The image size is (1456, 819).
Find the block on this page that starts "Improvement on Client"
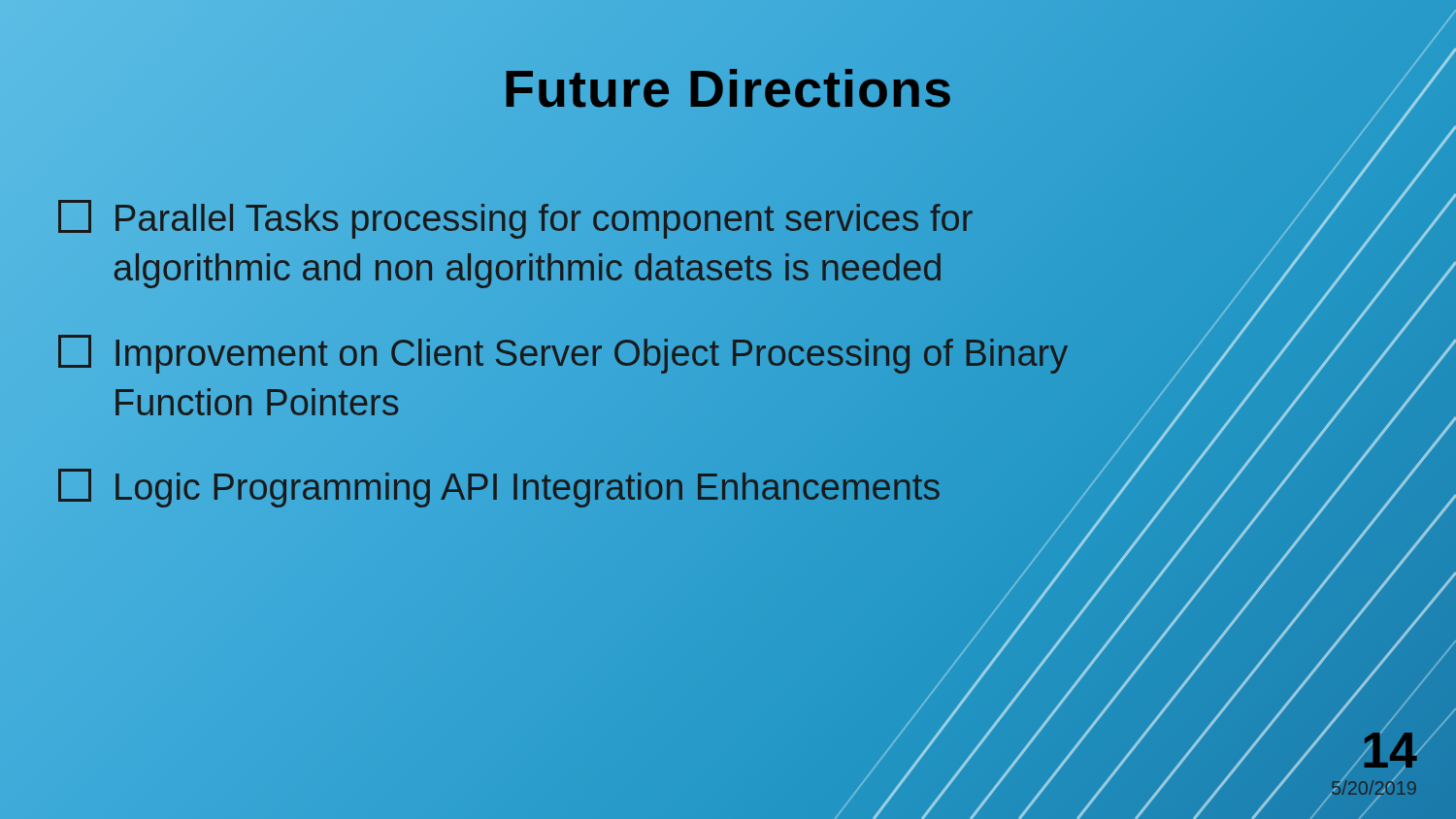click(563, 378)
